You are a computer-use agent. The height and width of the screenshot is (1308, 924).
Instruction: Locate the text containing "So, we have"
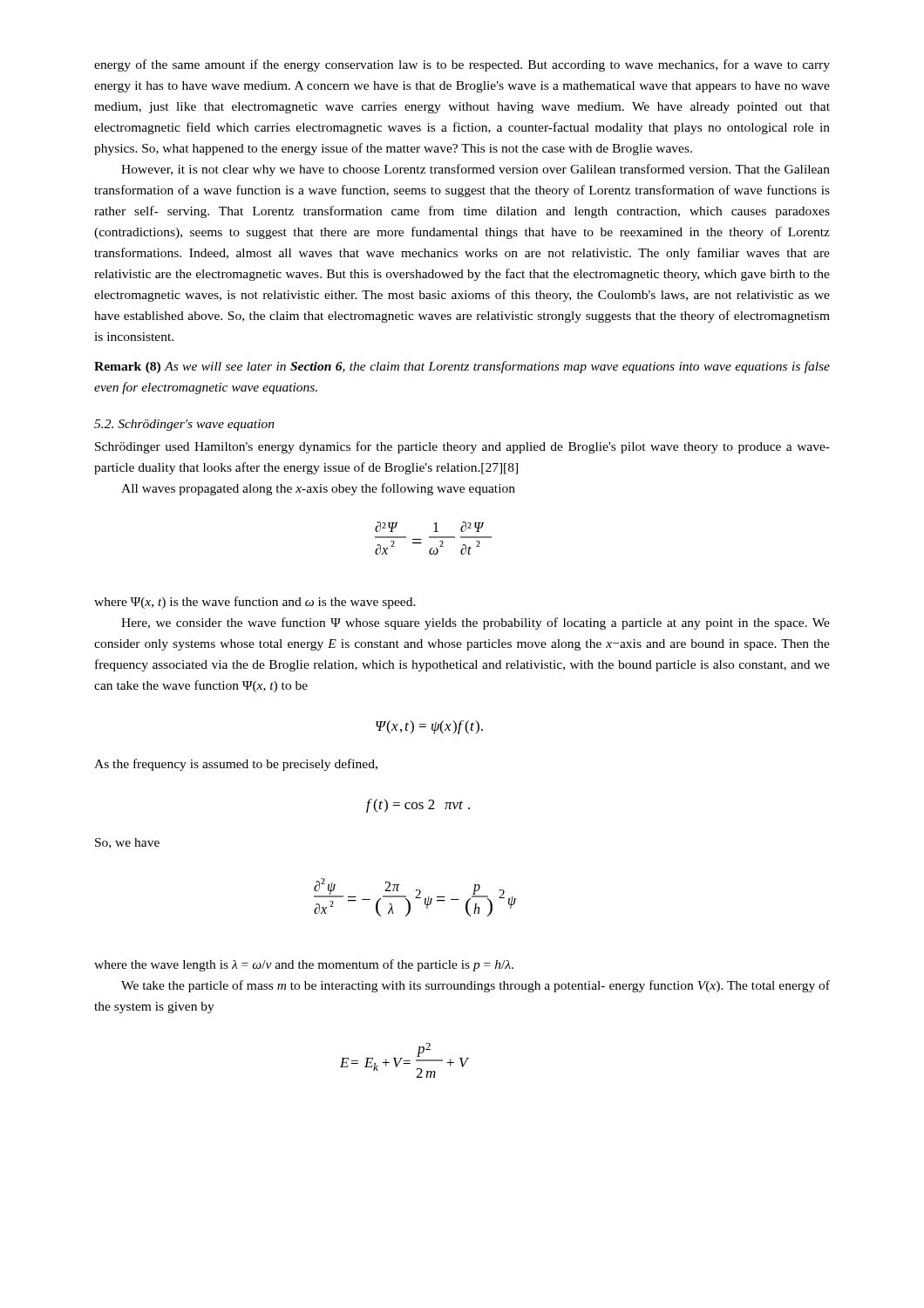(x=127, y=843)
